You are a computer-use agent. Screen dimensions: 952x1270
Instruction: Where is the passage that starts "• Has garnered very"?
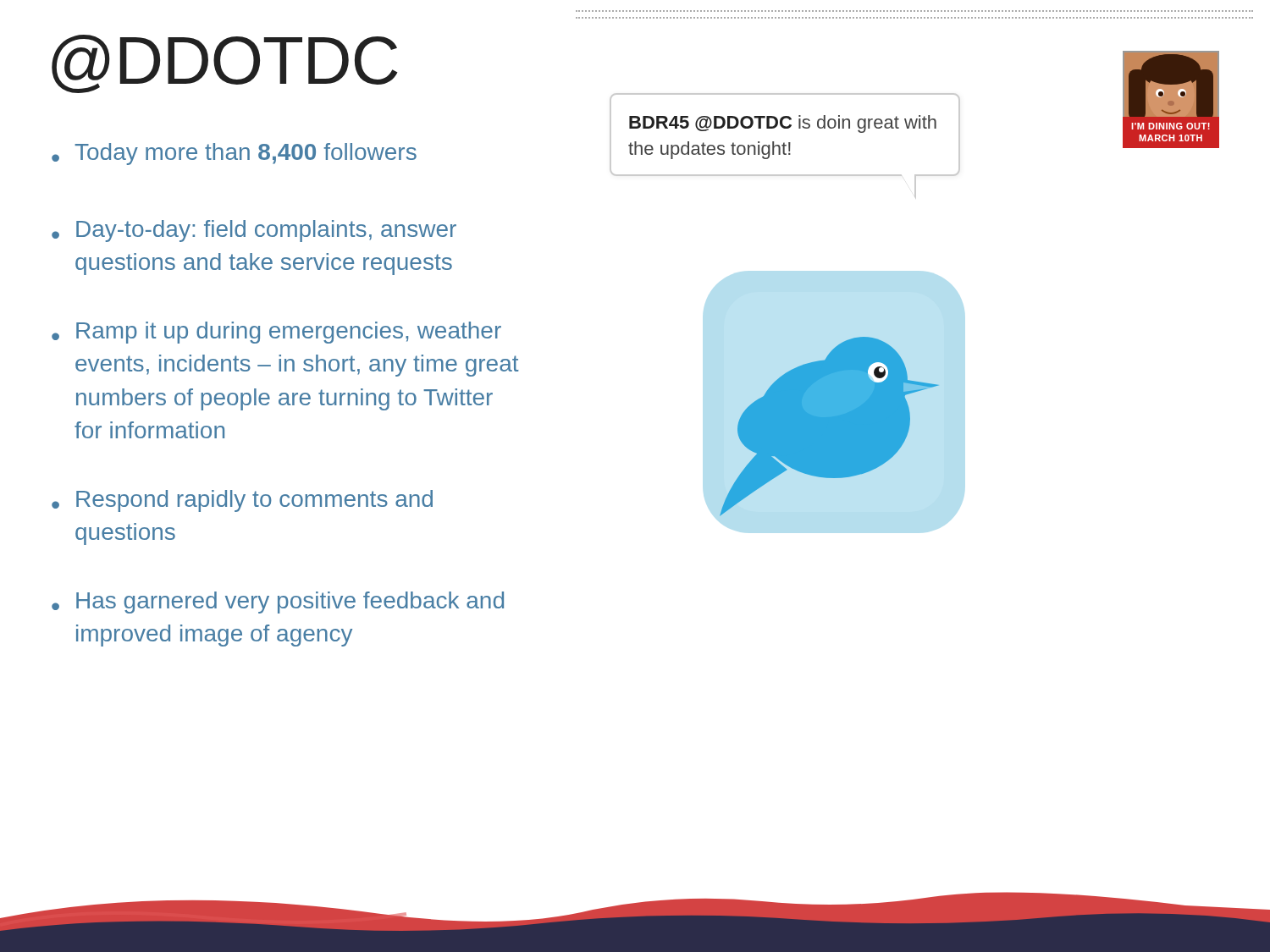[x=288, y=617]
